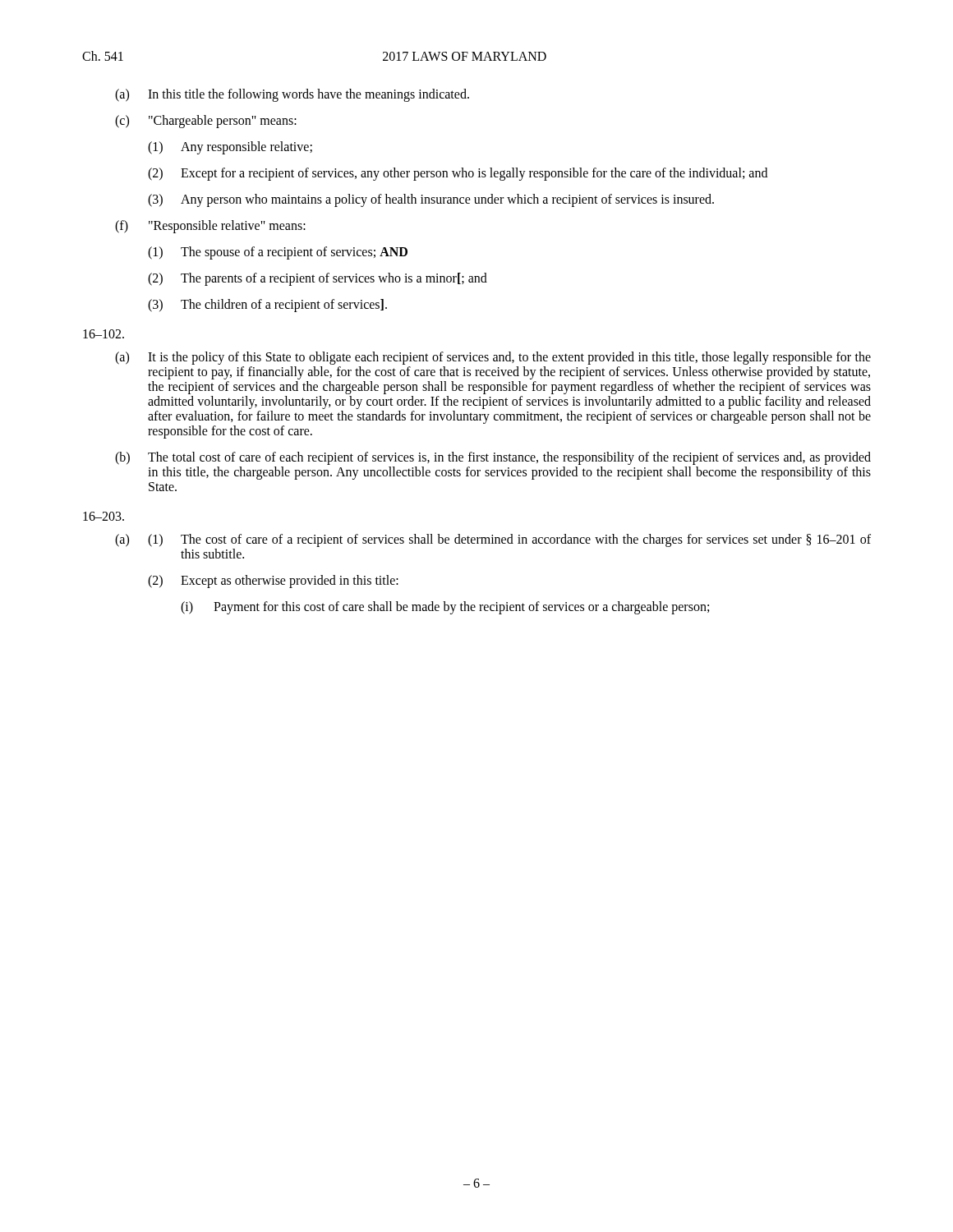Find the list item that says "(2) The parents of a recipient of"
This screenshot has height=1232, width=953.
pyautogui.click(x=476, y=278)
